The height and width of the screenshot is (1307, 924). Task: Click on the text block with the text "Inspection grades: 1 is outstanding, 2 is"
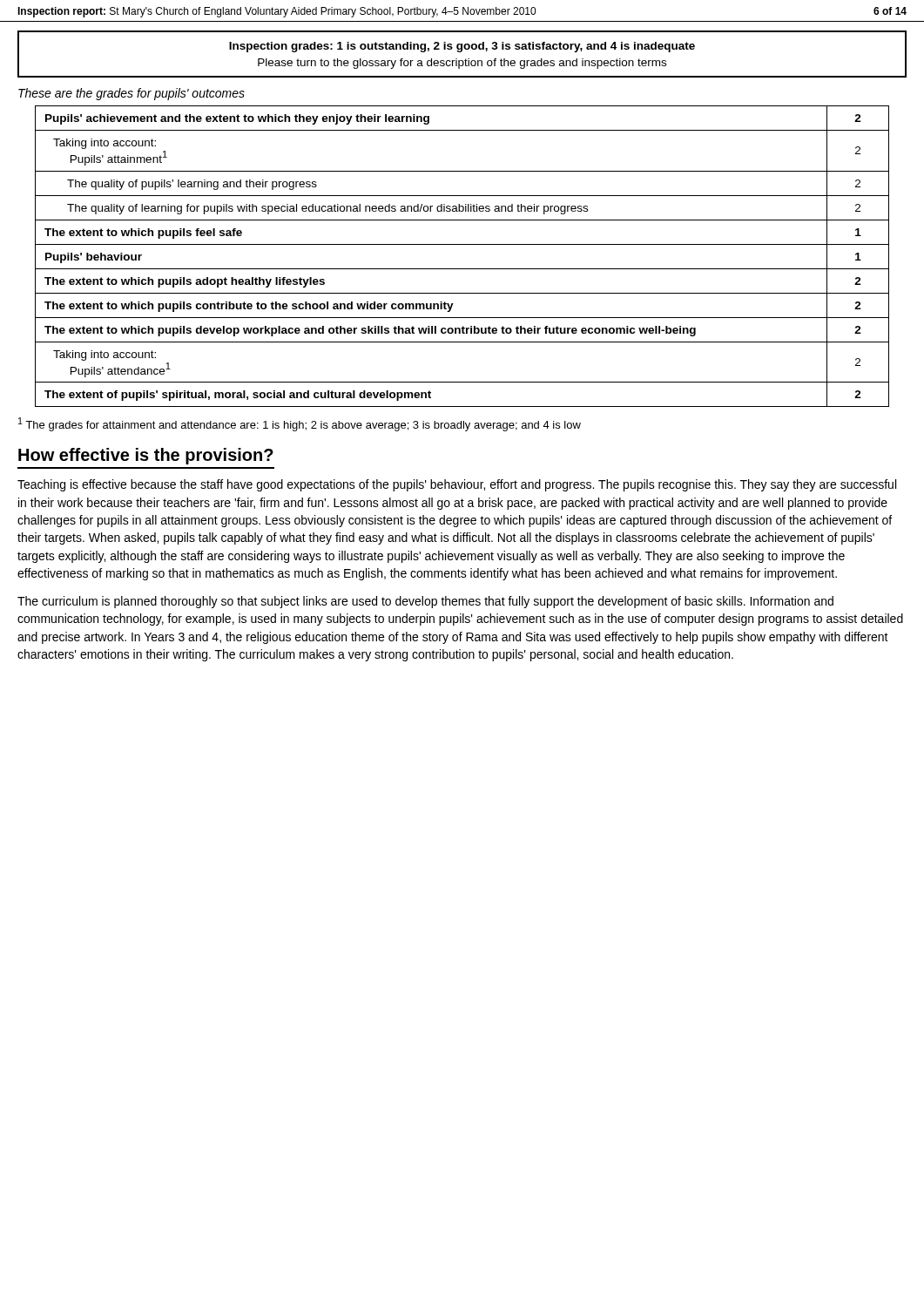click(462, 54)
